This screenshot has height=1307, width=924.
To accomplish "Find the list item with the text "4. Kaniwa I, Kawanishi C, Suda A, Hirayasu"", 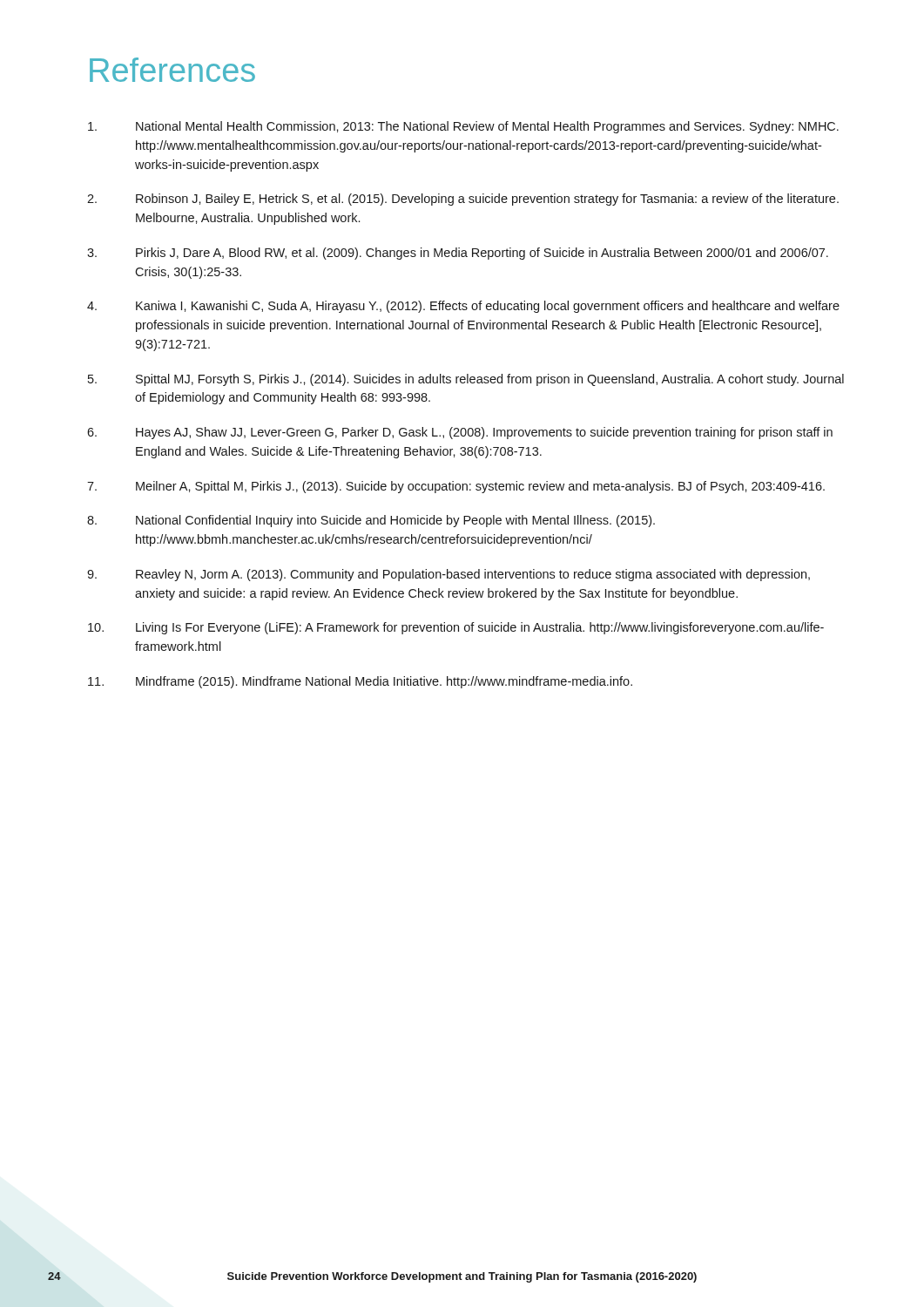I will (471, 326).
